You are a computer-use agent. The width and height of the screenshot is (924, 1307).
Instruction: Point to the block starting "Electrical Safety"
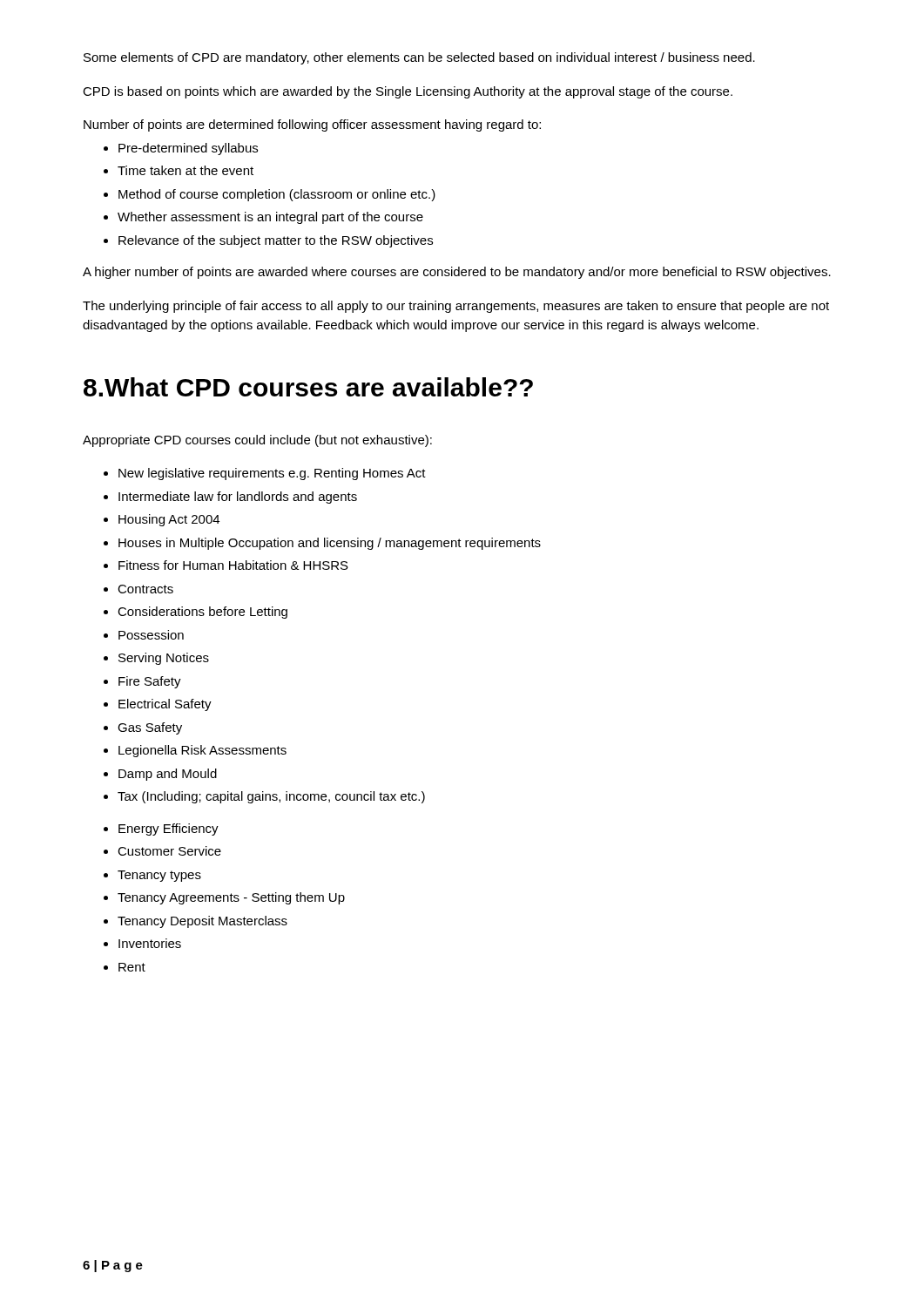[164, 704]
